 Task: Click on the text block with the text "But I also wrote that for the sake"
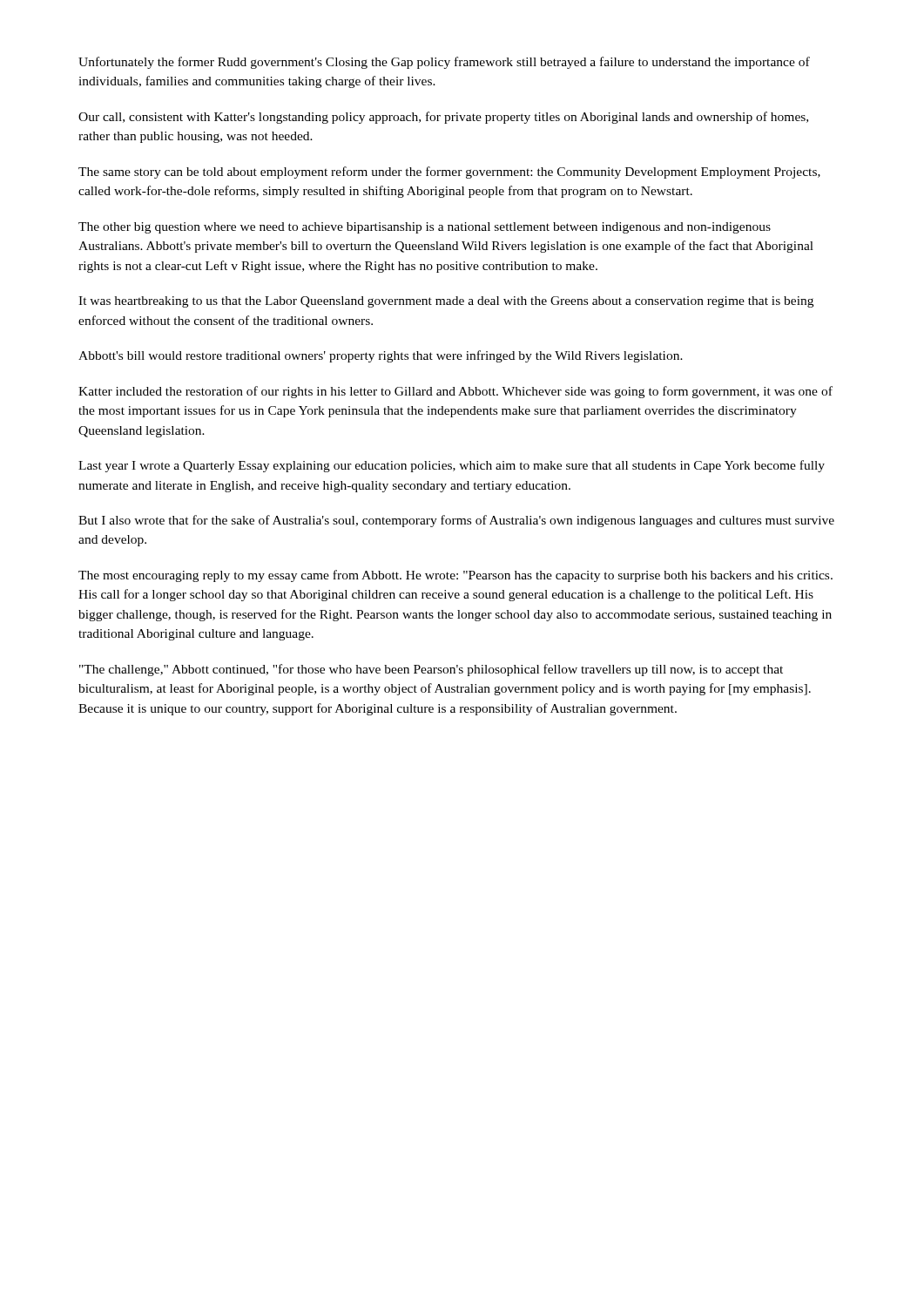(x=456, y=530)
